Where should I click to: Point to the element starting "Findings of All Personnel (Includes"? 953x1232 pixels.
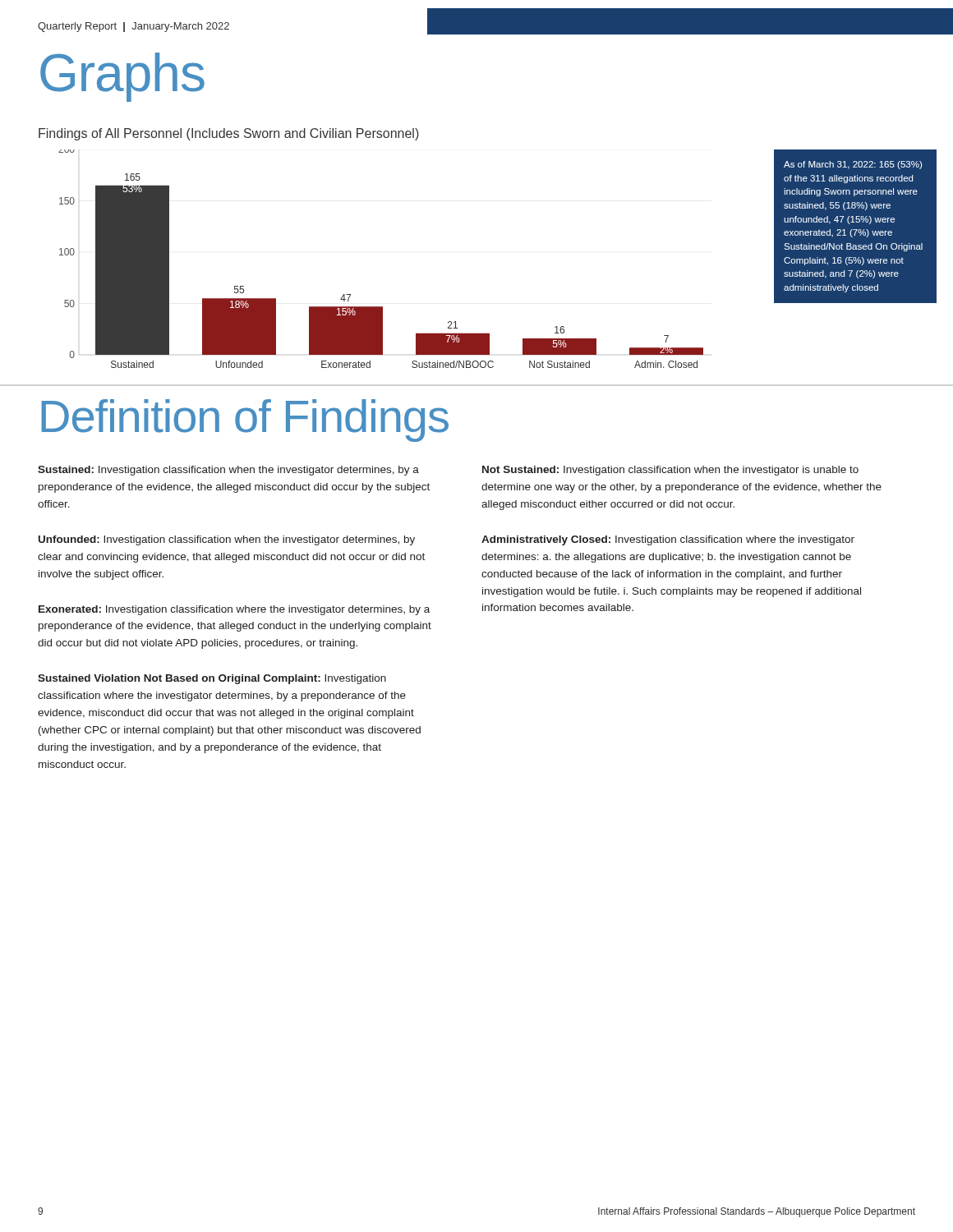click(229, 133)
